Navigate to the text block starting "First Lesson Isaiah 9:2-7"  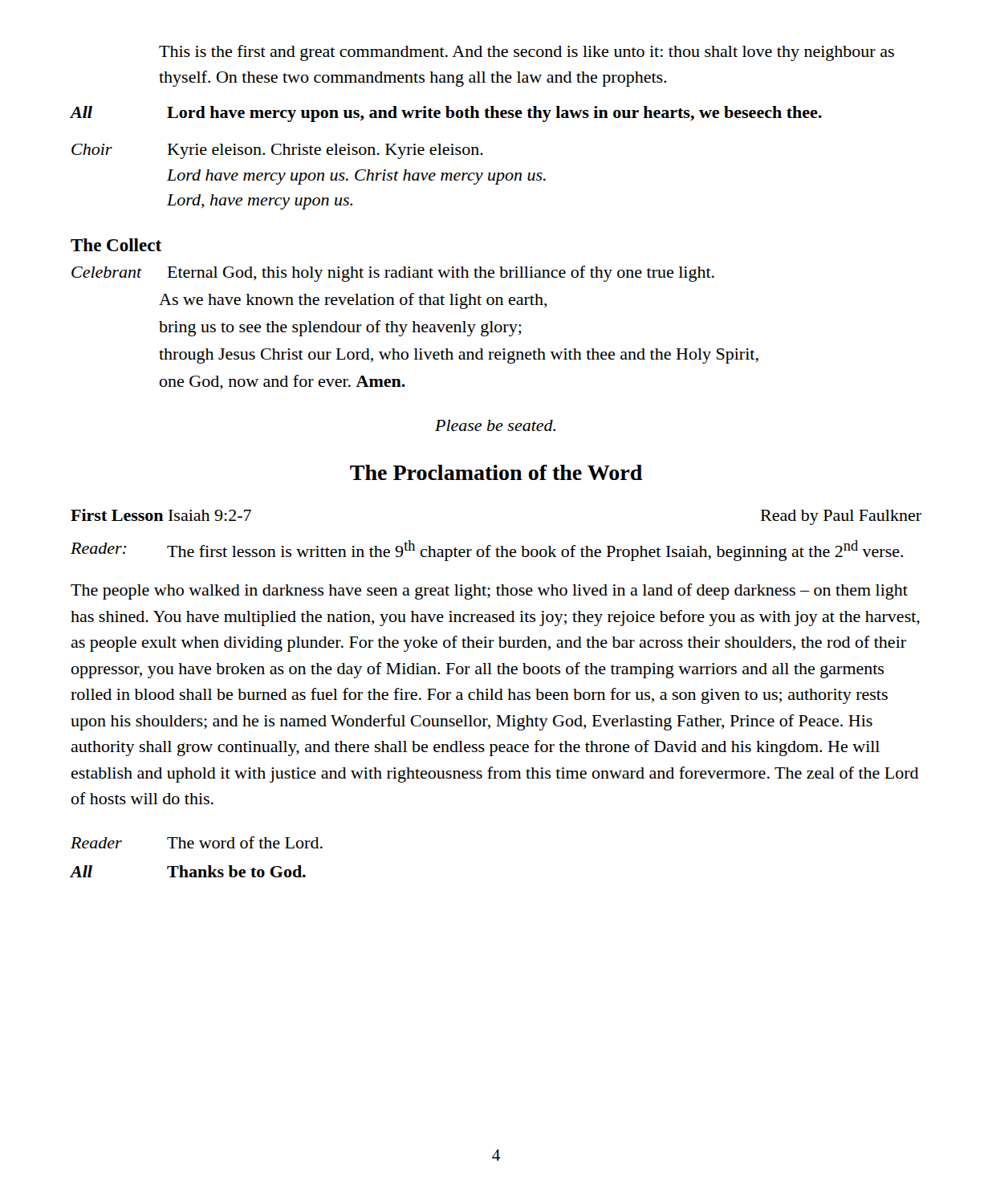[x=160, y=517]
